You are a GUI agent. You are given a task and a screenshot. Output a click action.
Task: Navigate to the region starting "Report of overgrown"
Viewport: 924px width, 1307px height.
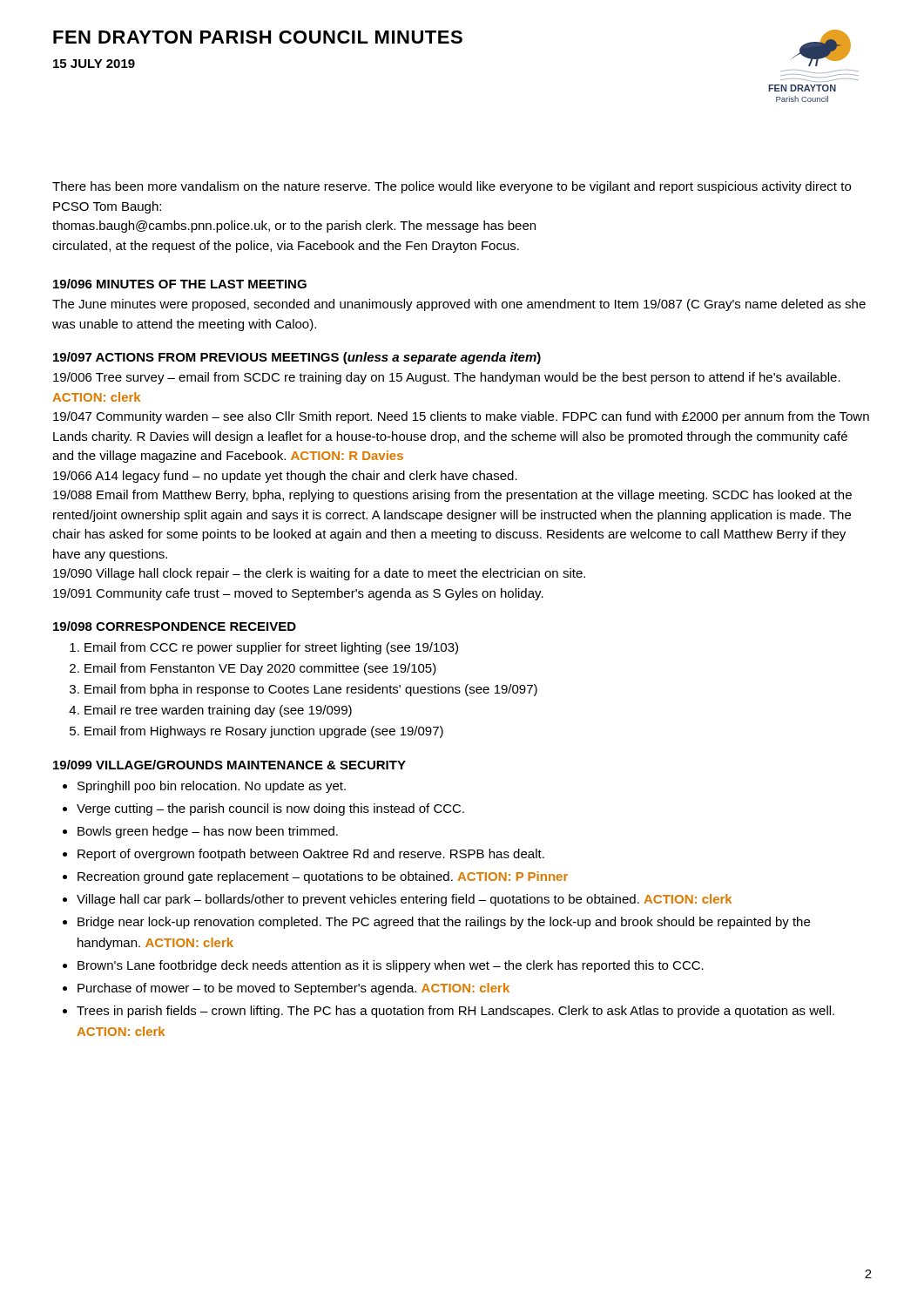pos(311,853)
